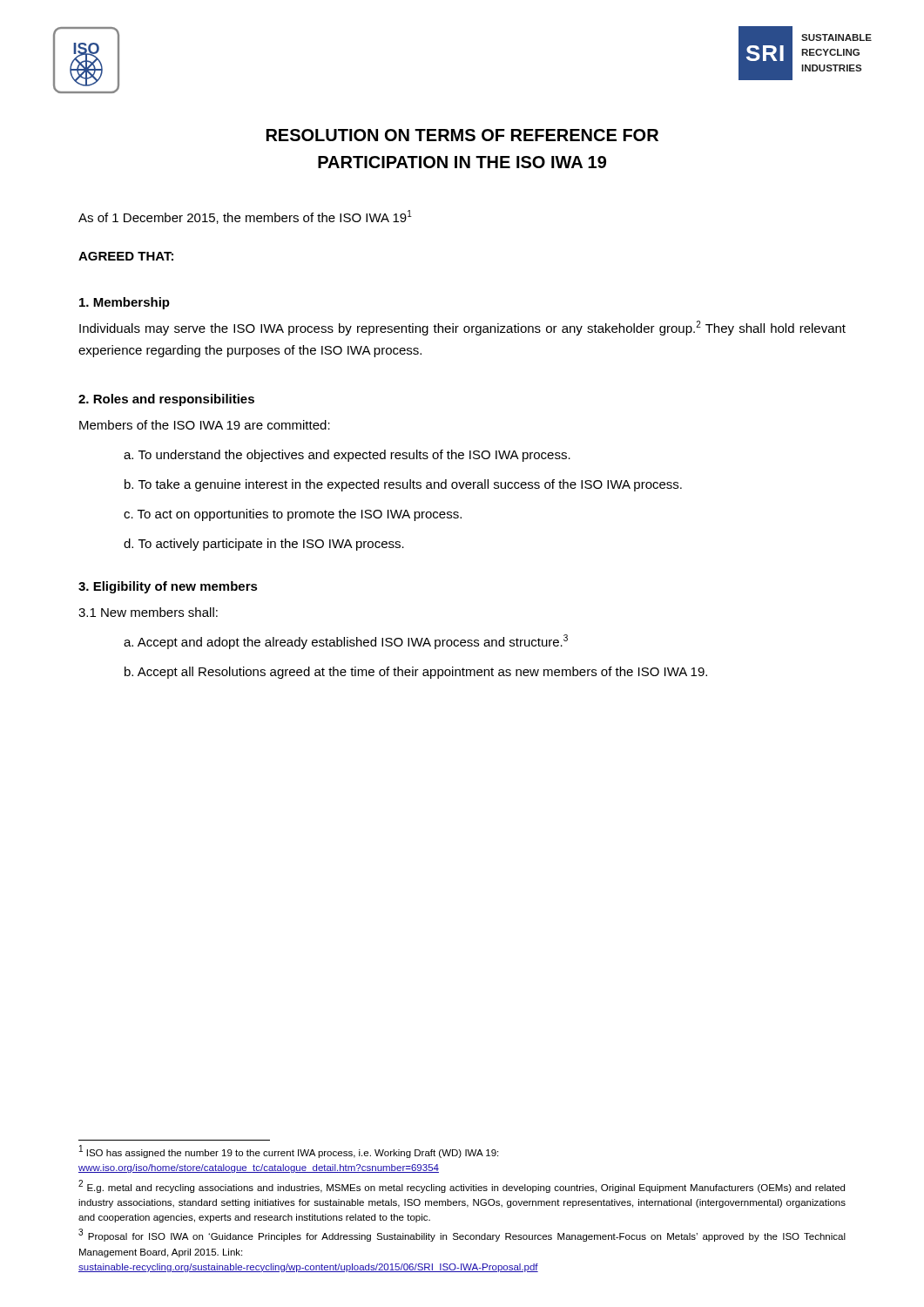Select the region starting "d. To actively"

pos(264,543)
